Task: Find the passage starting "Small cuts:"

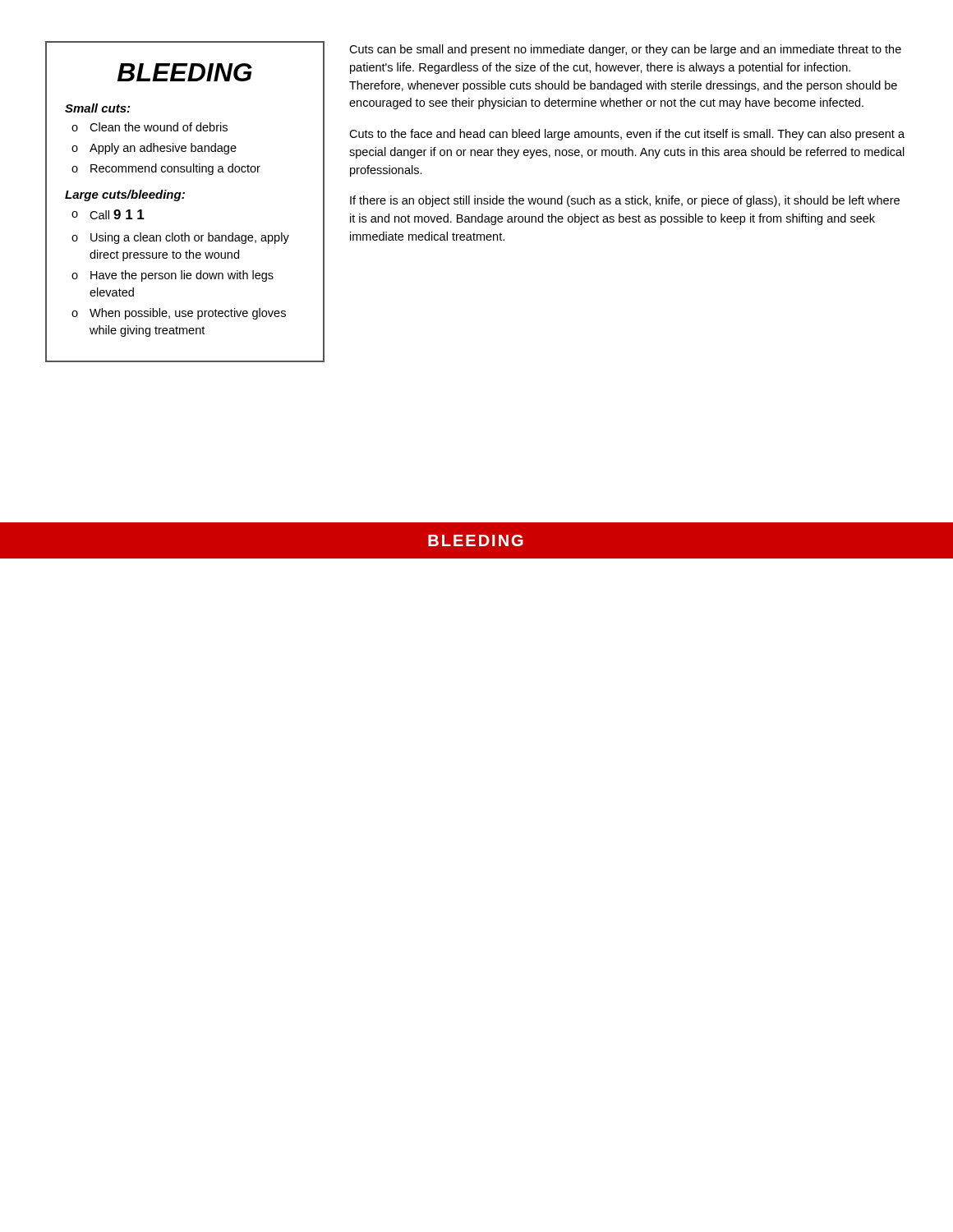Action: click(x=98, y=108)
